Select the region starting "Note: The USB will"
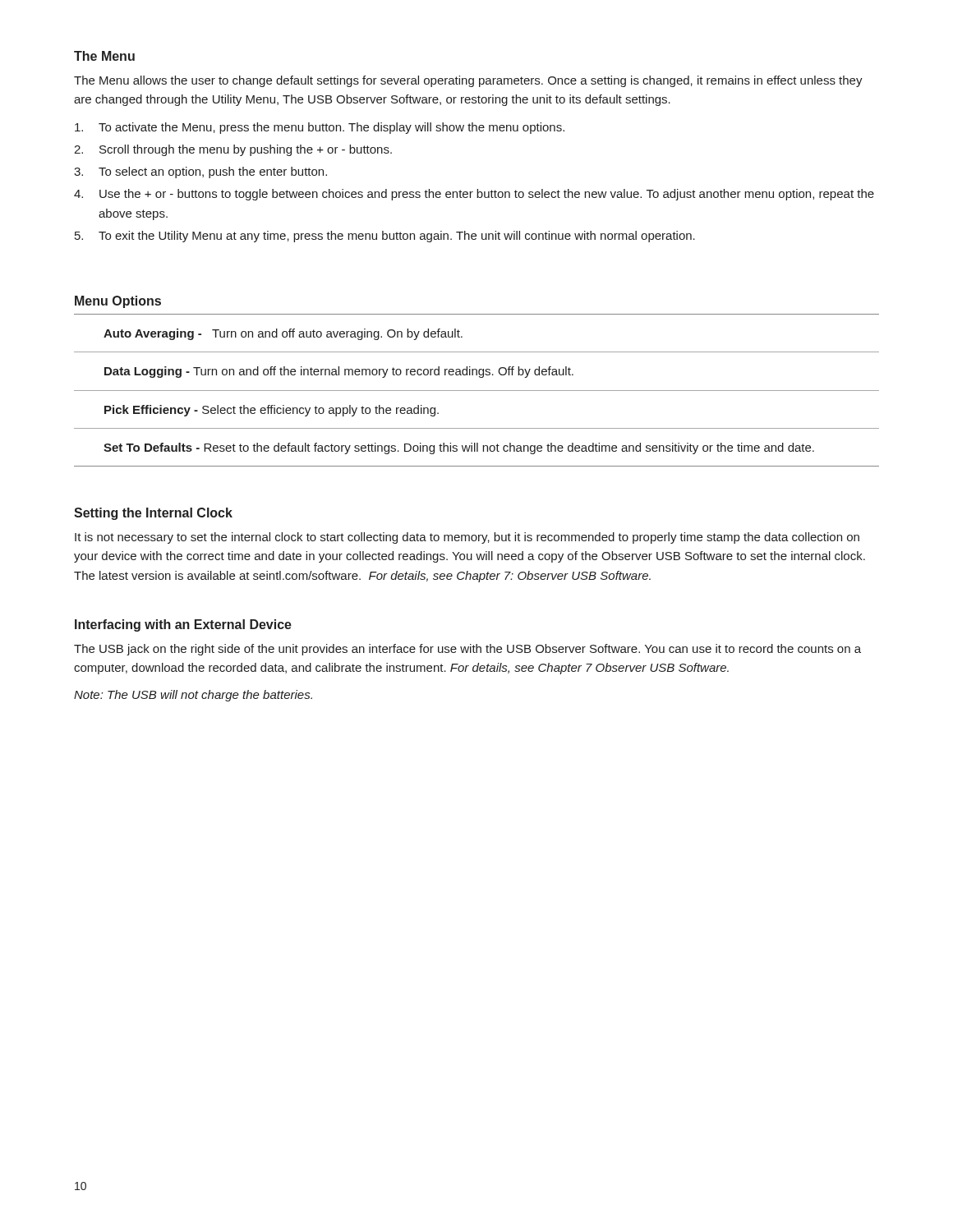Screen dimensions: 1232x953 194,695
